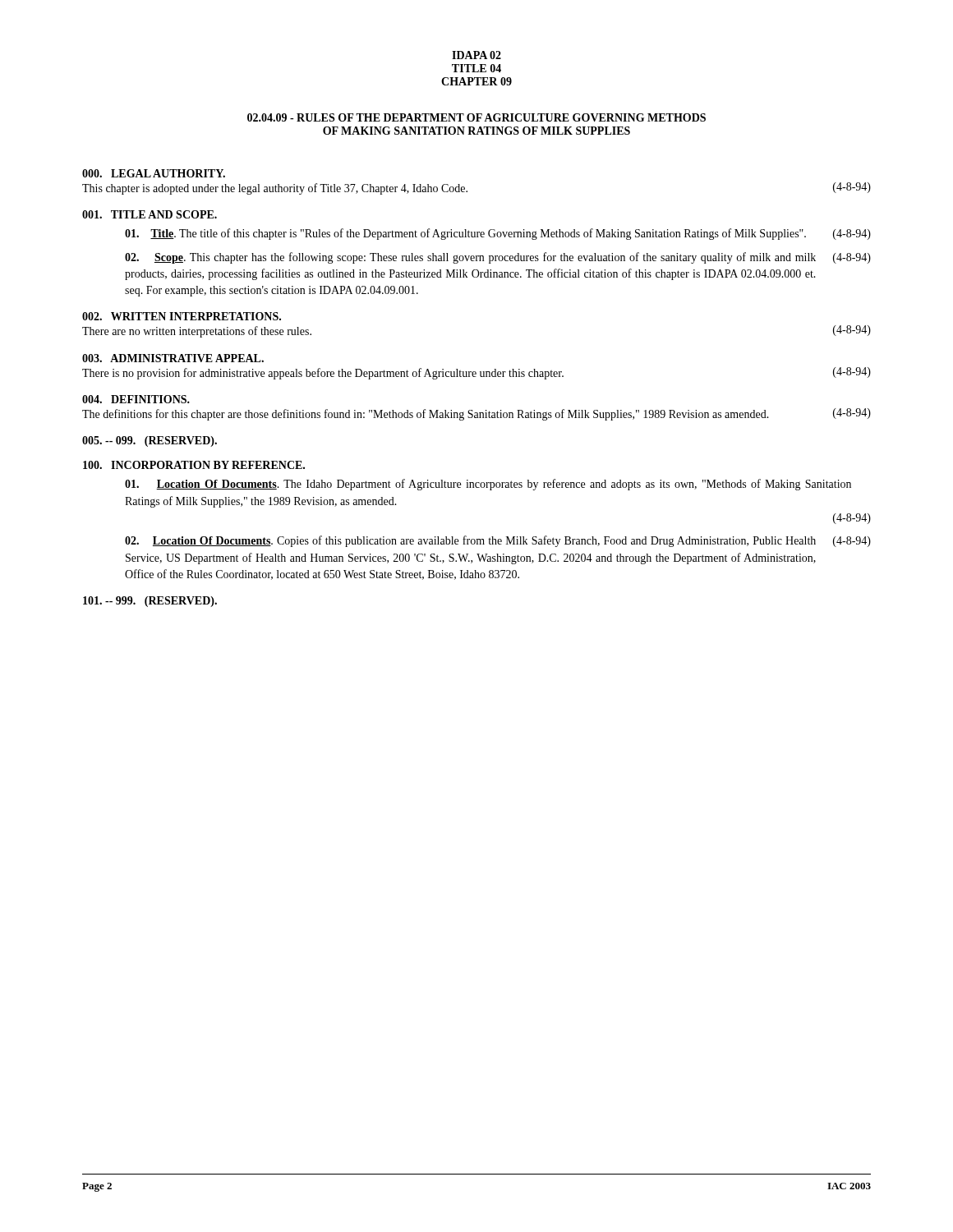Click on the section header containing "003. ADMINISTRATIVE APPEAL."
The image size is (953, 1232).
click(x=173, y=358)
